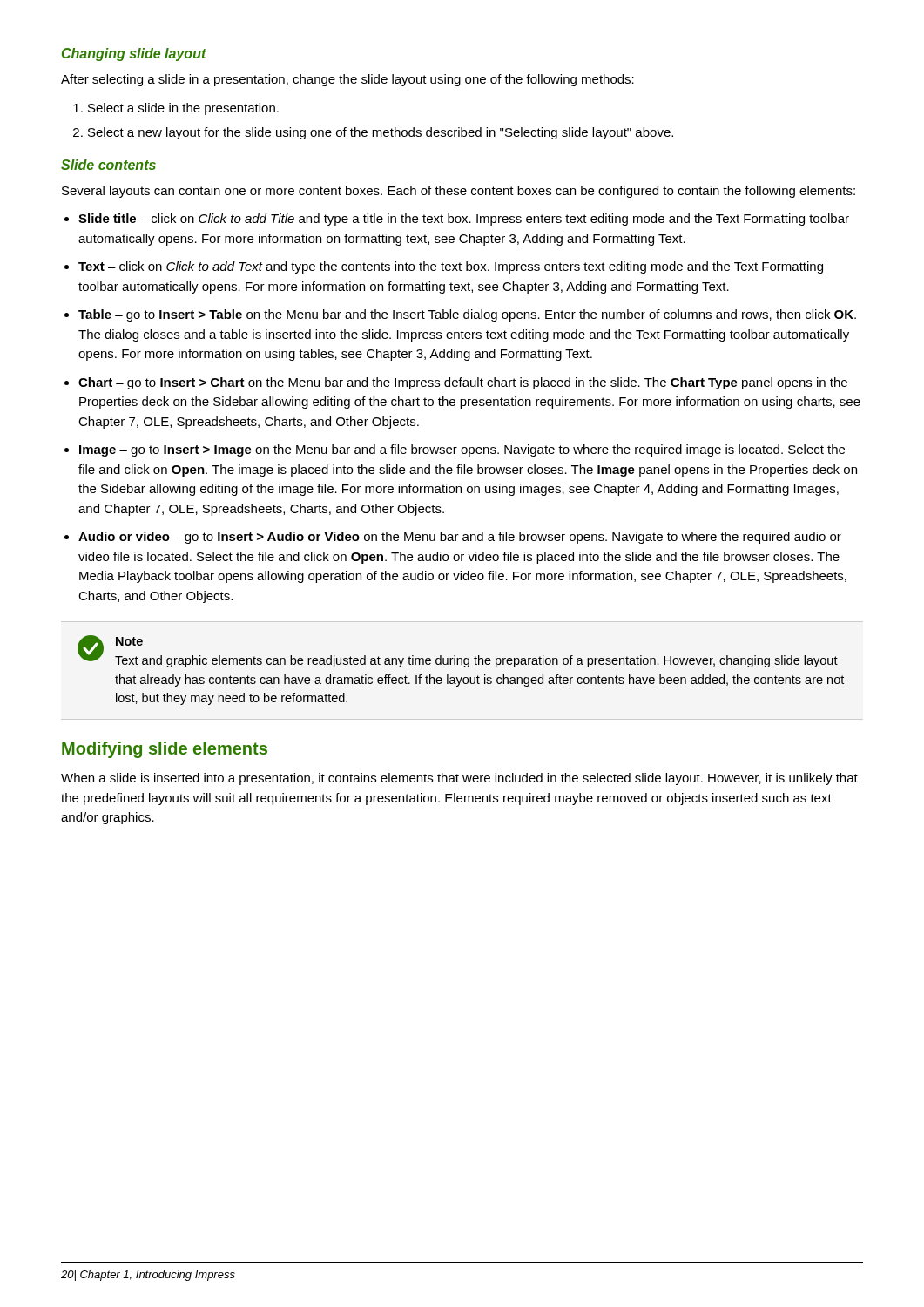Click on the element starting "Note Text and graphic"
This screenshot has width=924, height=1307.
point(462,670)
